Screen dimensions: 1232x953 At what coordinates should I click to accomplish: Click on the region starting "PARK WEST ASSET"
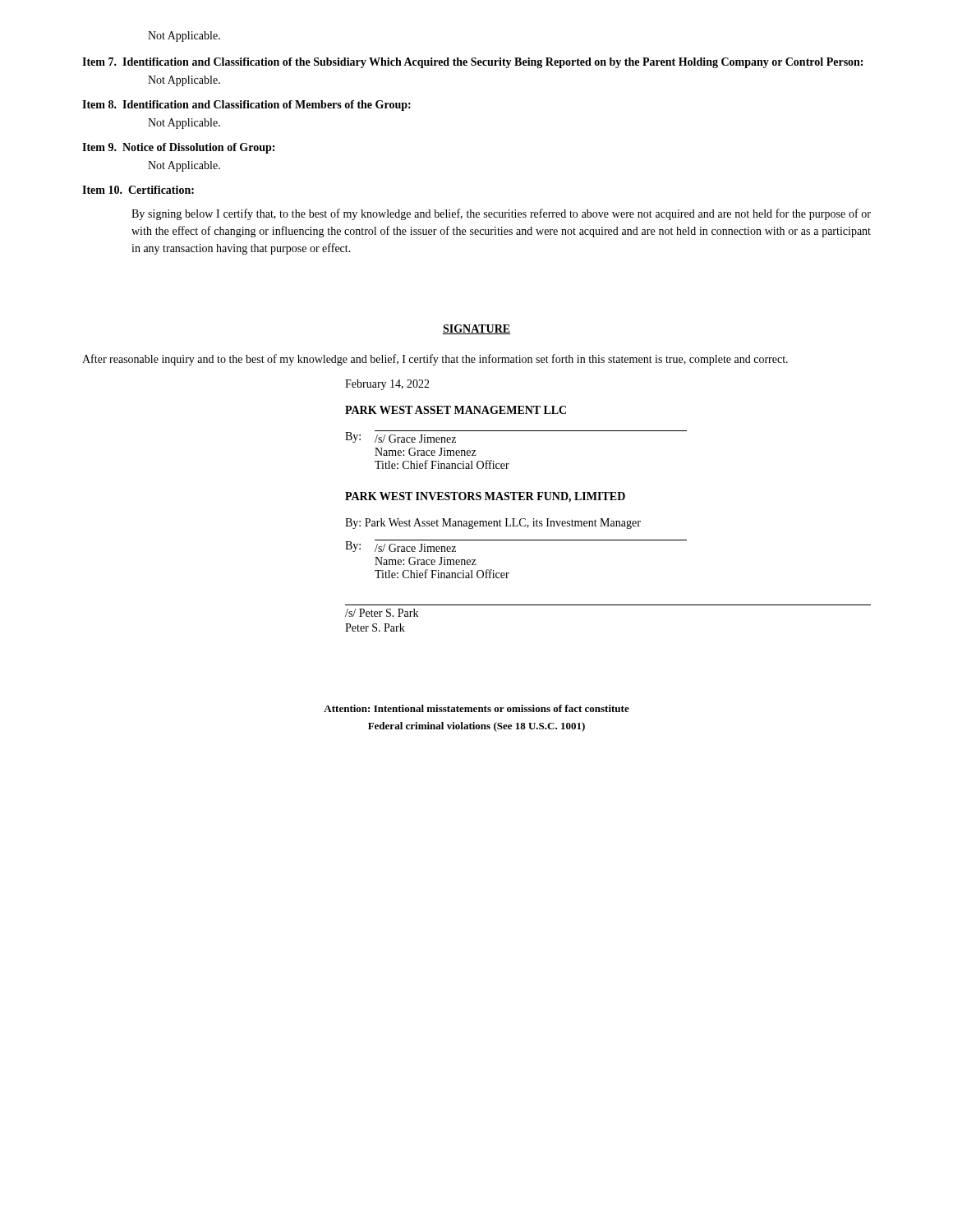coord(456,410)
